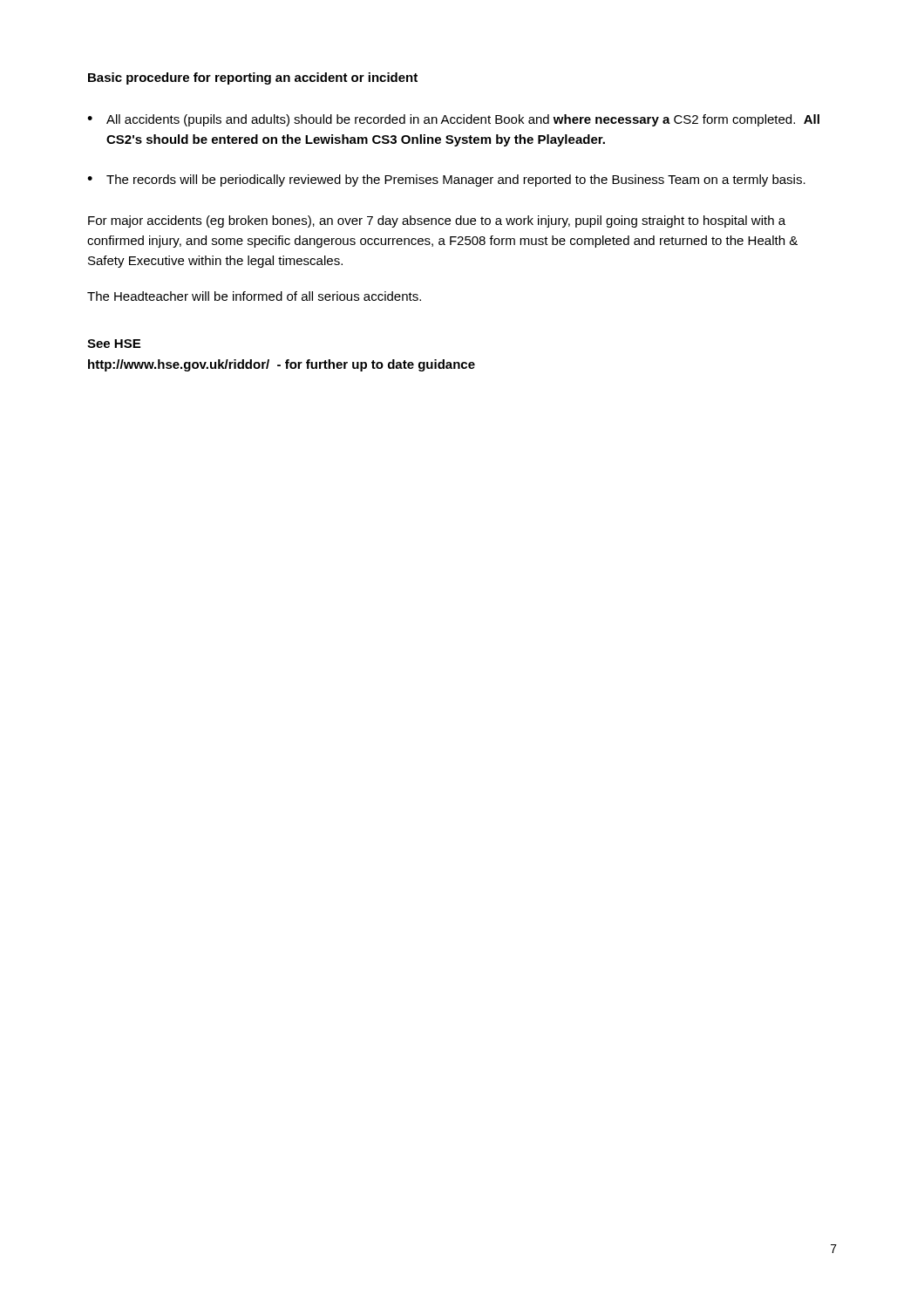Click on the list item with the text "• All accidents"
This screenshot has height=1308, width=924.
coord(462,129)
